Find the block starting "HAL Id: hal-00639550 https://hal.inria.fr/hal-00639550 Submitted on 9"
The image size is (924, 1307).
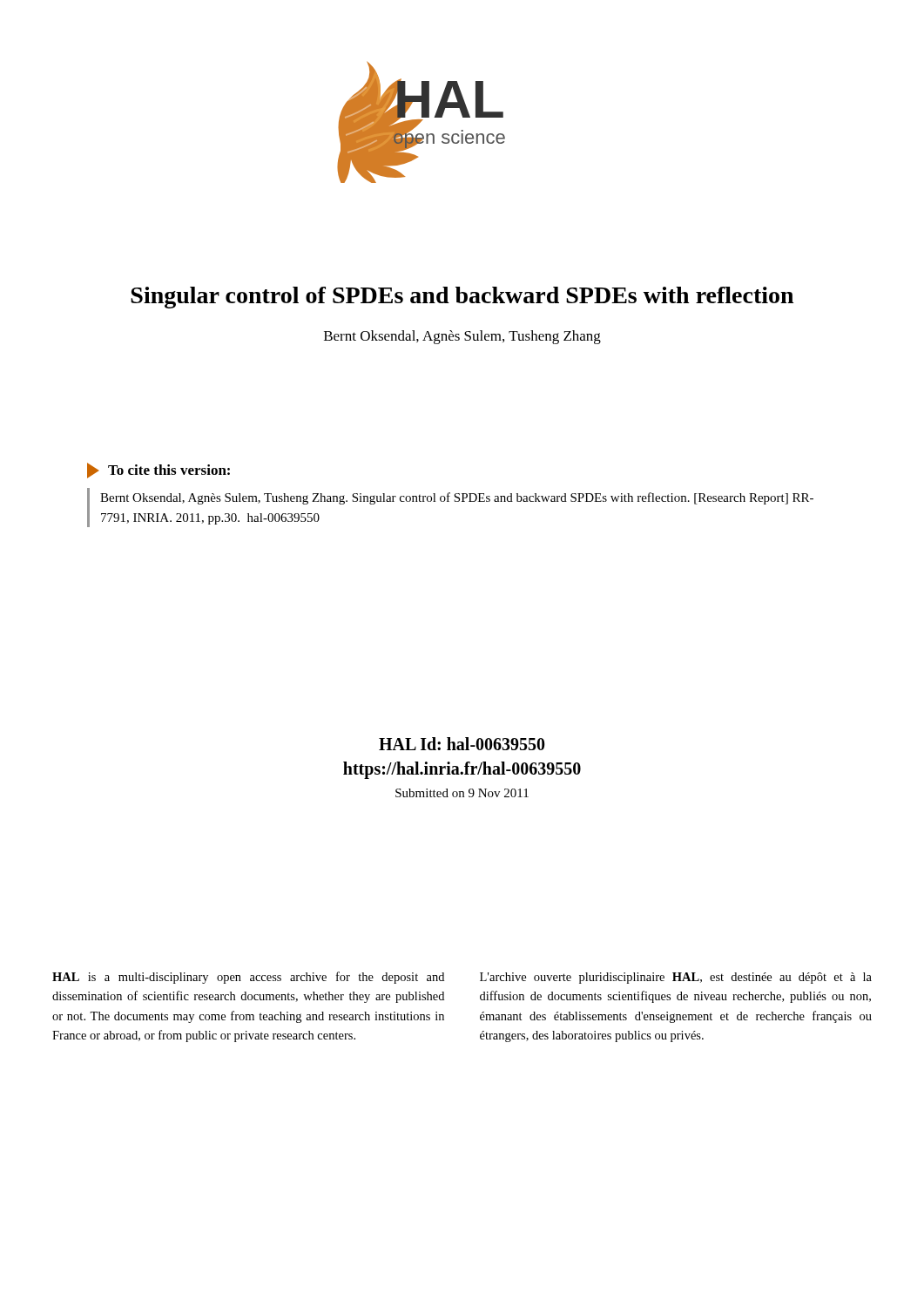462,766
